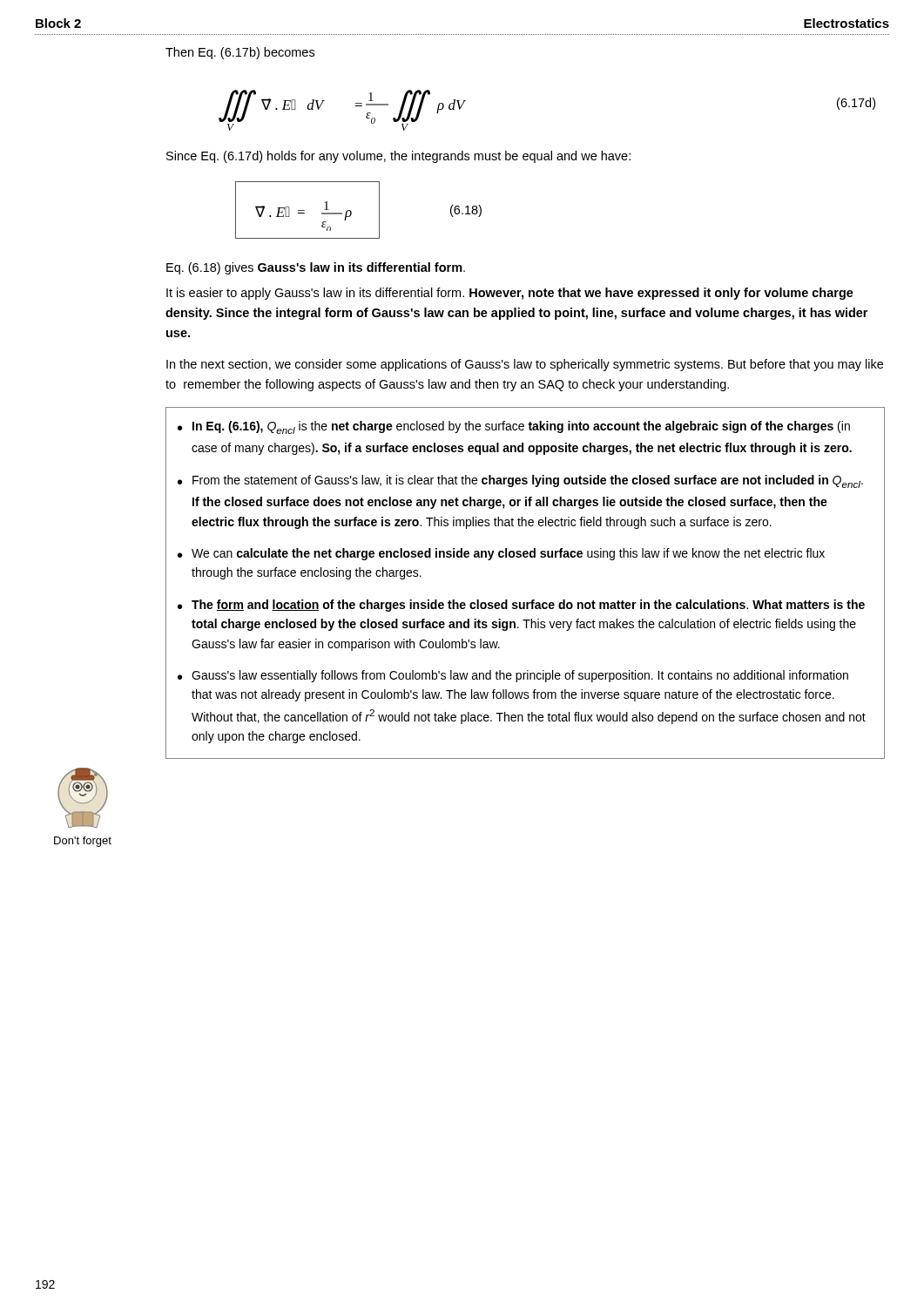Image resolution: width=924 pixels, height=1307 pixels.
Task: Where is the passage that starts "• The form and location of the charges"?
Action: tap(523, 624)
